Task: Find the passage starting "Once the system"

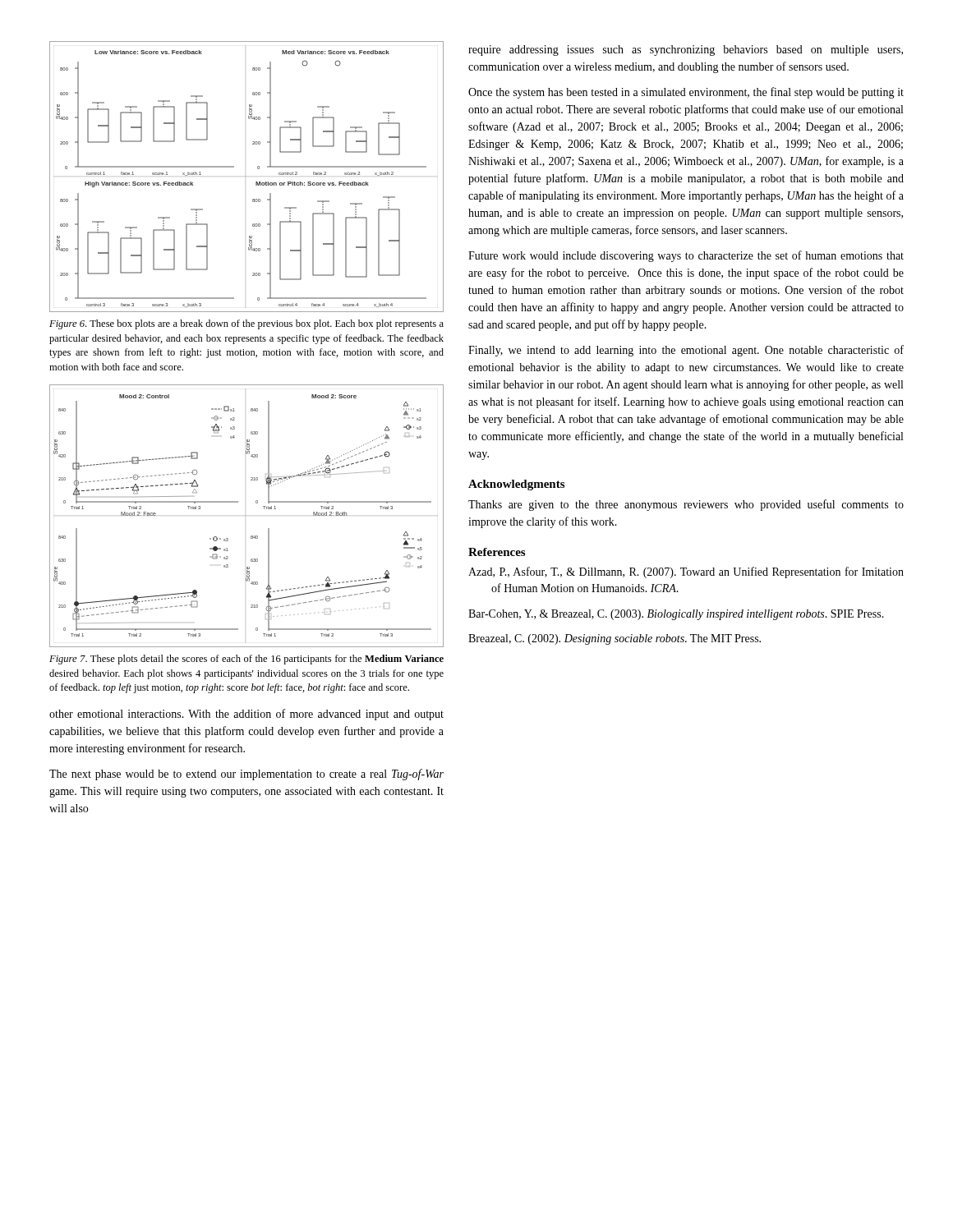Action: click(686, 161)
